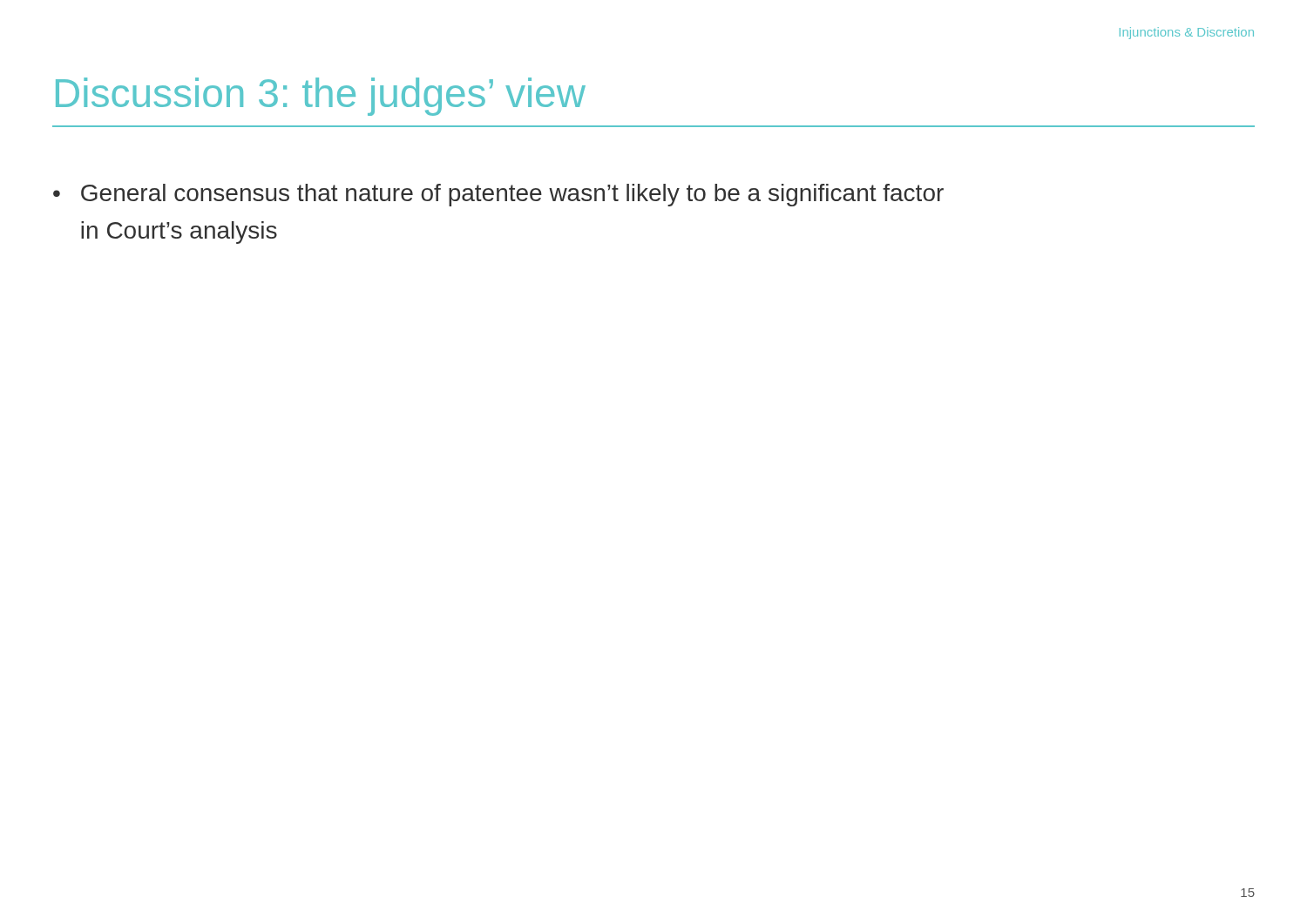Screen dimensions: 924x1307
Task: Find the block on this page that starts "• General consensus"
Action: [498, 212]
